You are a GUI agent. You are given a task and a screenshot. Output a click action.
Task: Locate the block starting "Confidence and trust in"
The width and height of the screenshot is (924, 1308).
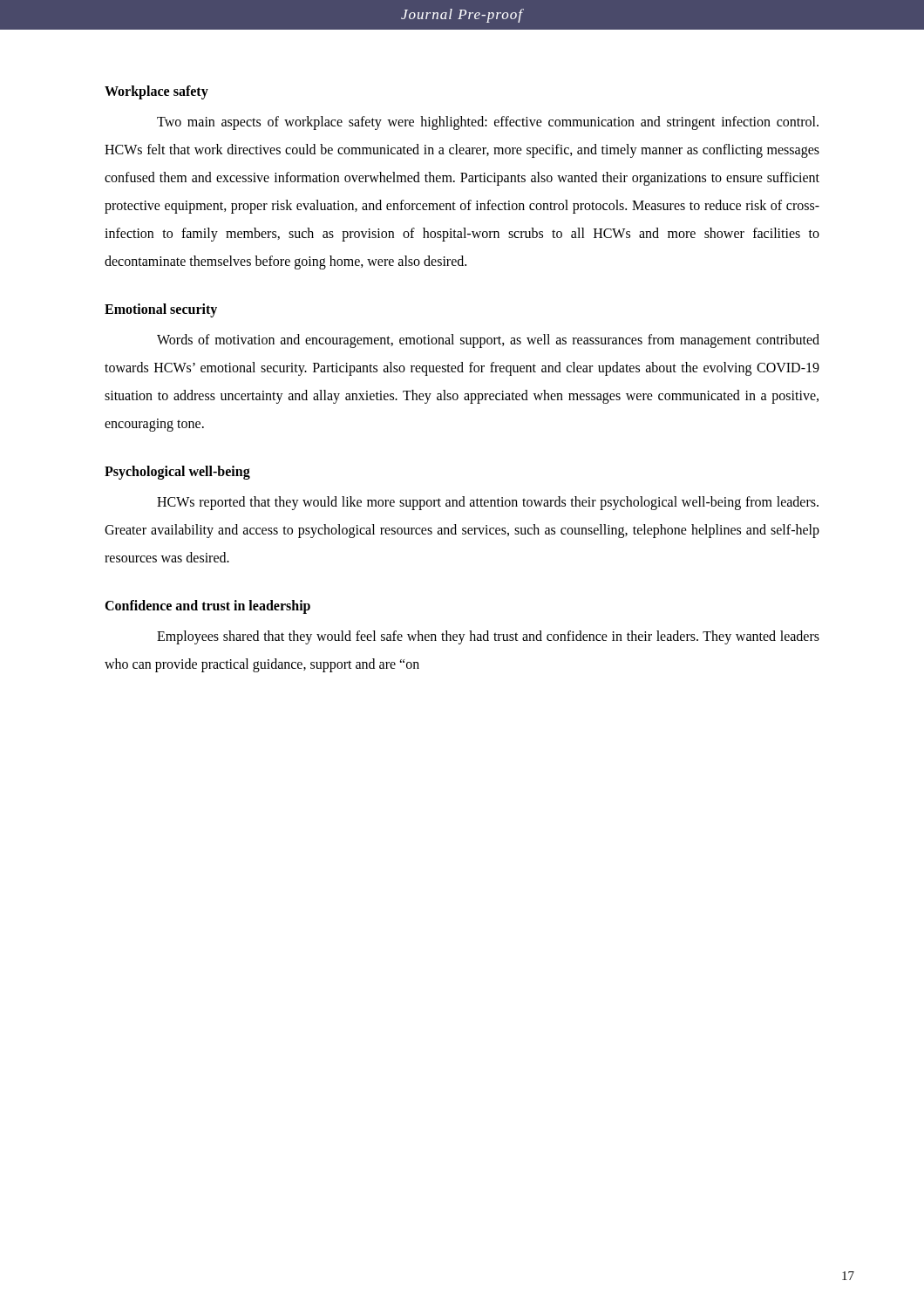208,606
